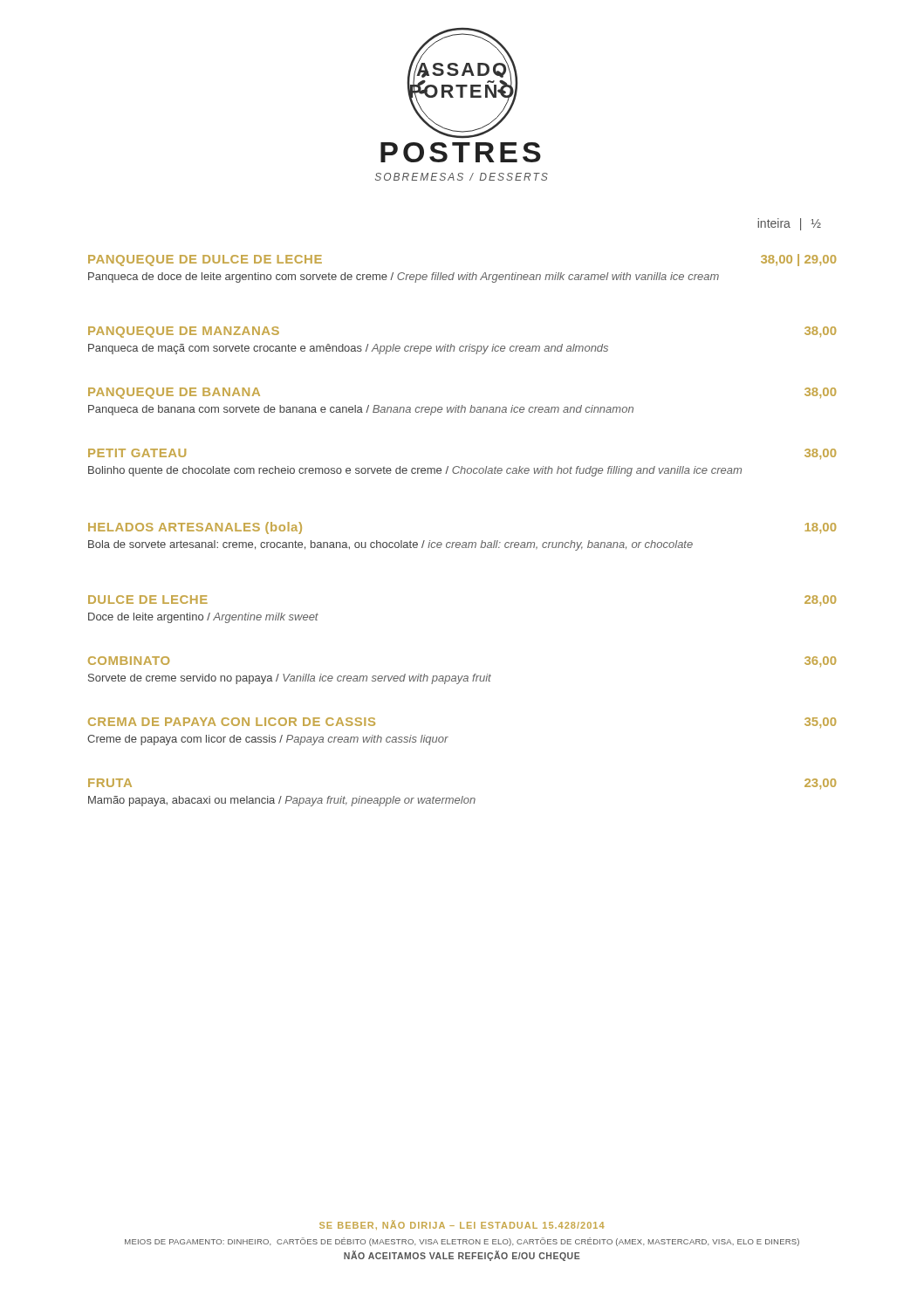Viewport: 924px width, 1309px height.
Task: Select the text starting "COMBINATO 36,00 Sorvete de creme"
Action: pyautogui.click(x=462, y=670)
